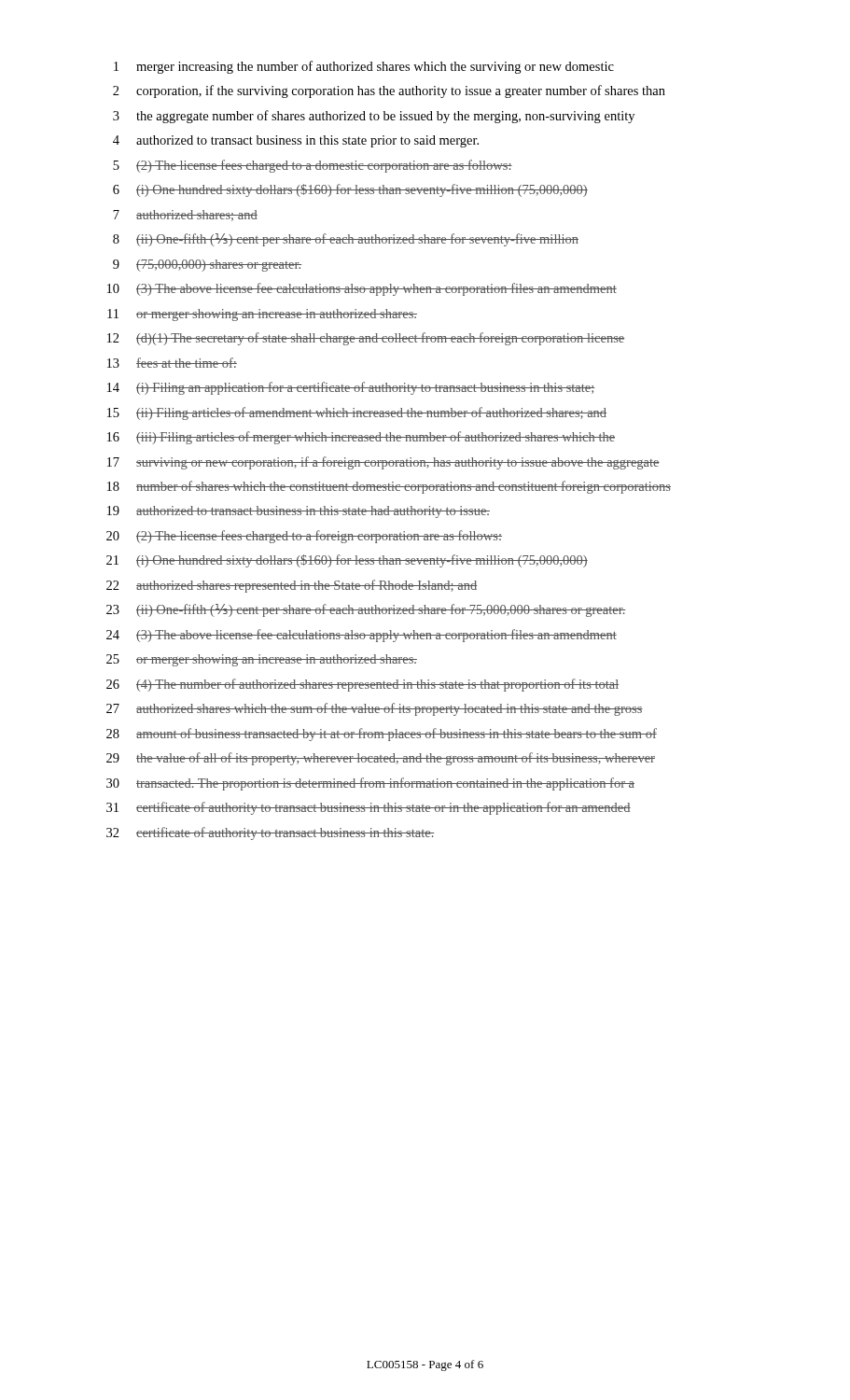Select the text starting "2 corporation, if the surviving corporation has the"
This screenshot has height=1400, width=850.
tap(434, 91)
